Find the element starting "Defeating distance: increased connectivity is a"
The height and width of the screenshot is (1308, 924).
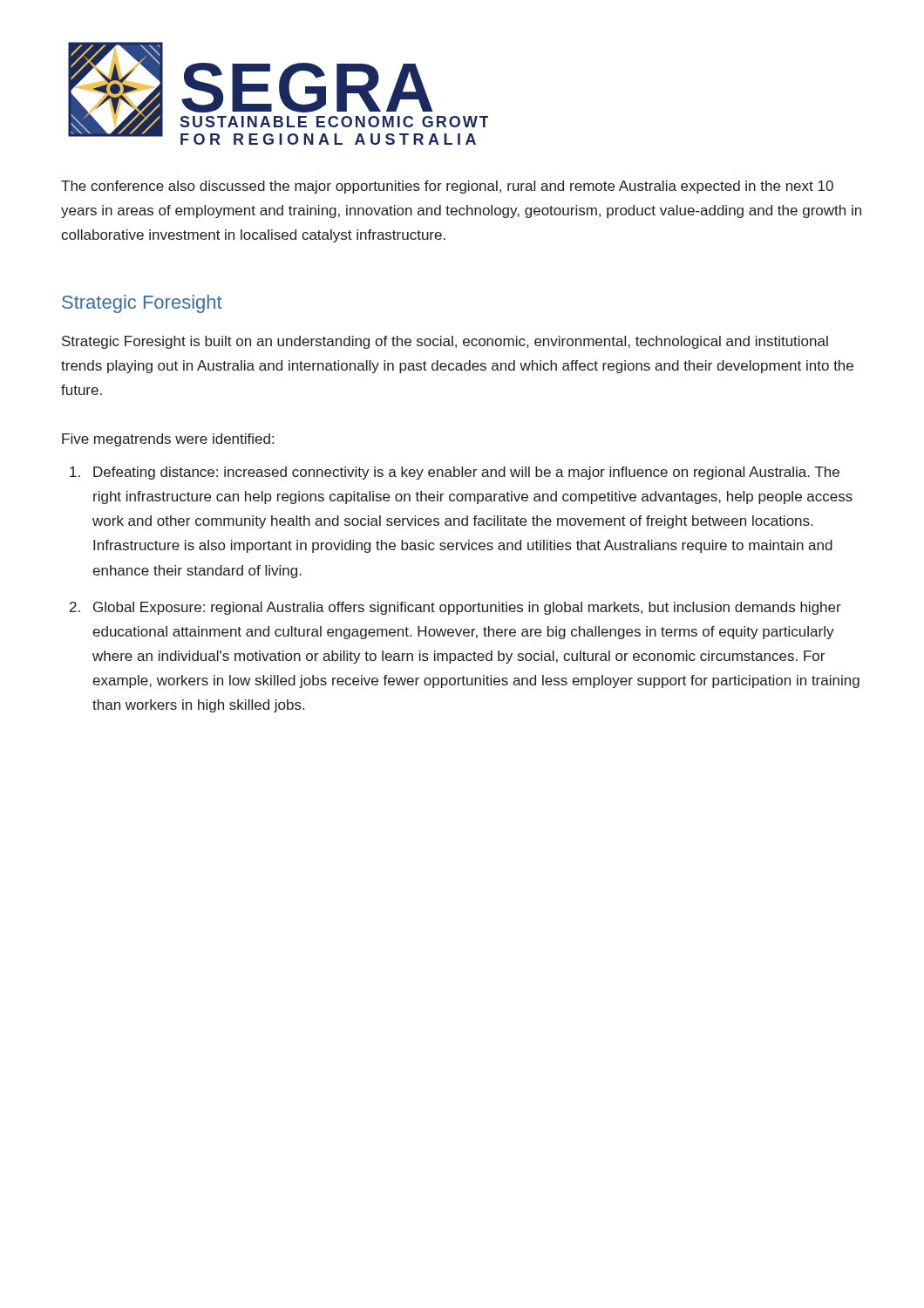tap(473, 521)
